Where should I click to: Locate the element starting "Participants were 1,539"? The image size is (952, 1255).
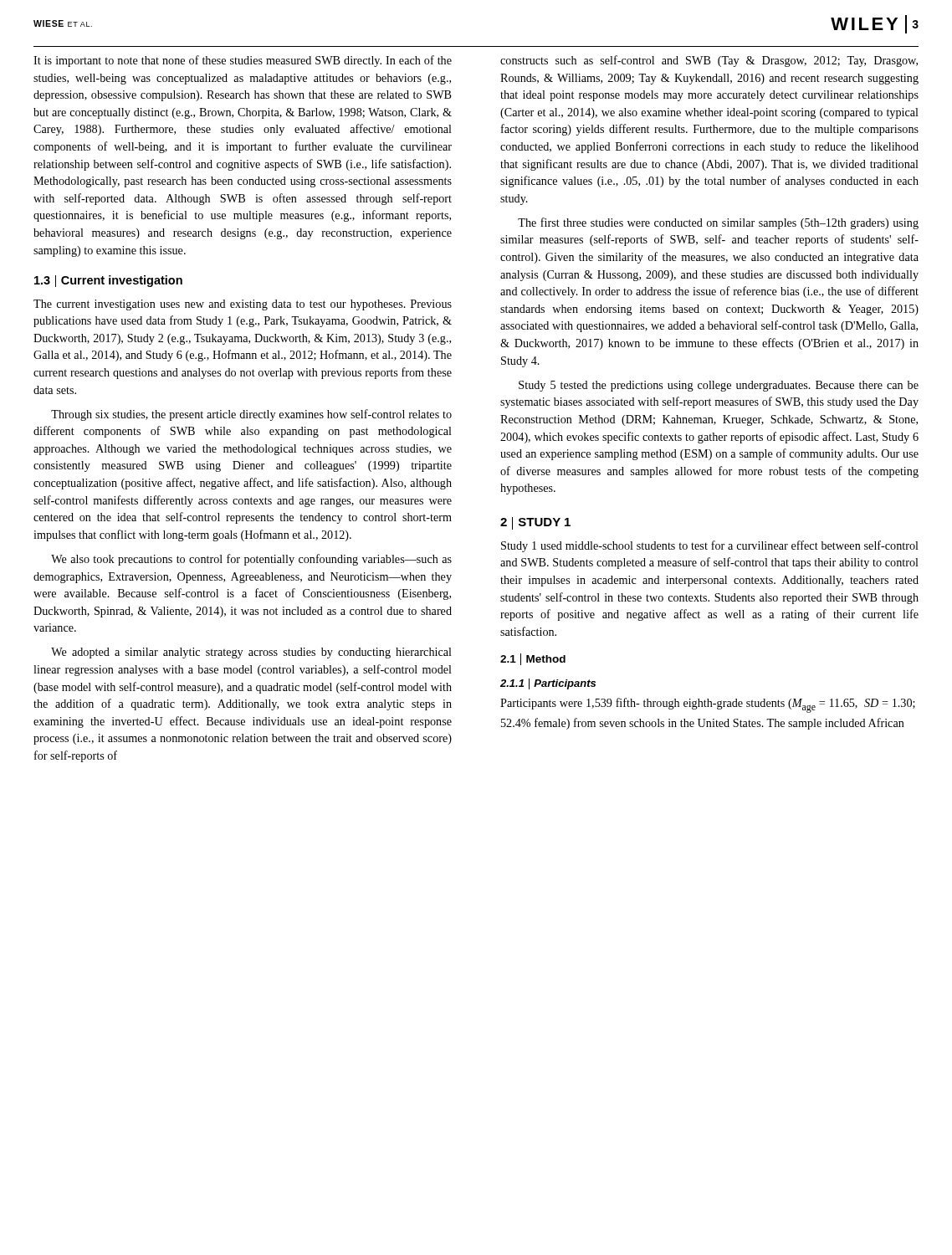point(709,713)
